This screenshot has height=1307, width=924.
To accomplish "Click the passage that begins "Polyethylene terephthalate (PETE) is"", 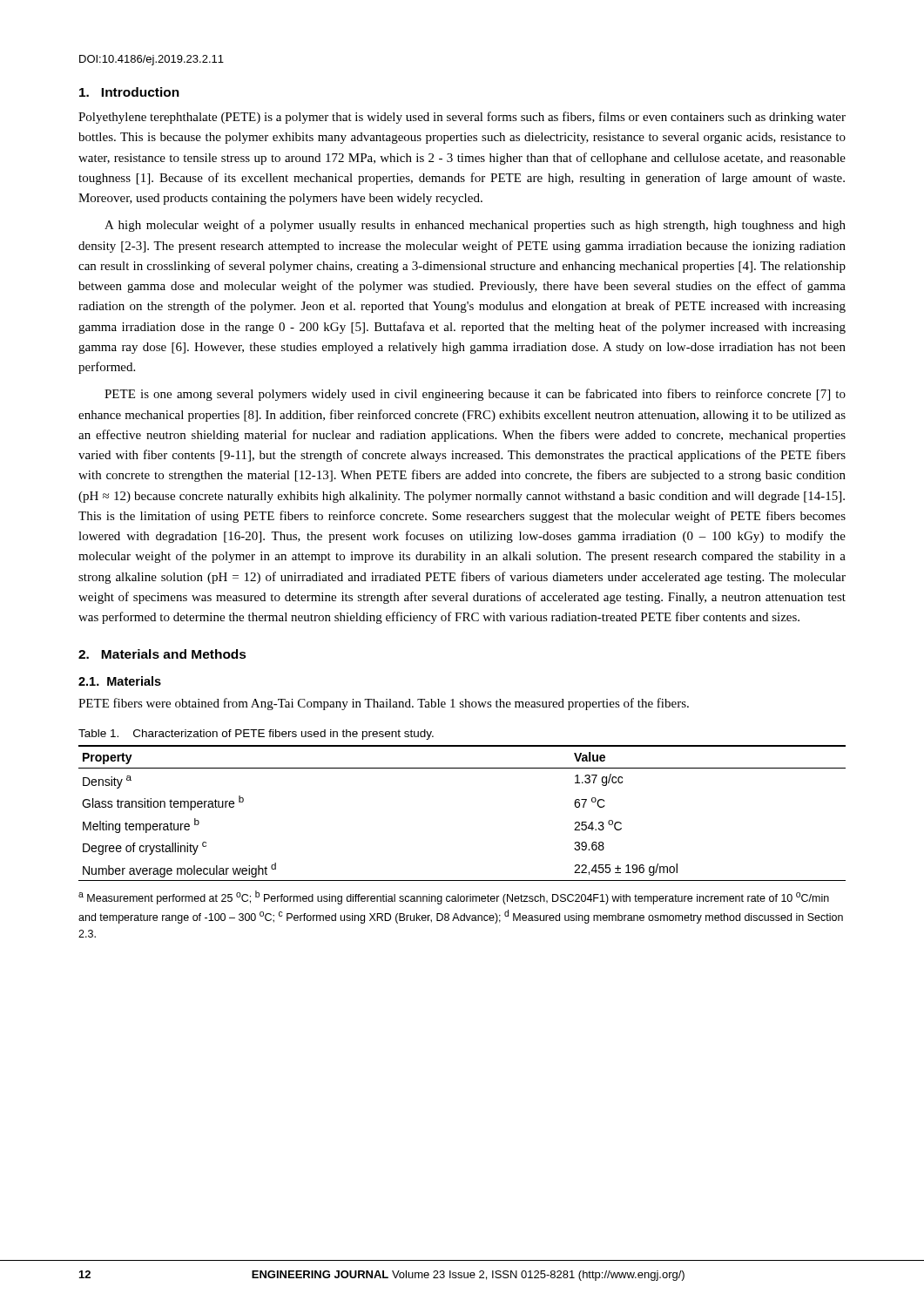I will pyautogui.click(x=462, y=118).
